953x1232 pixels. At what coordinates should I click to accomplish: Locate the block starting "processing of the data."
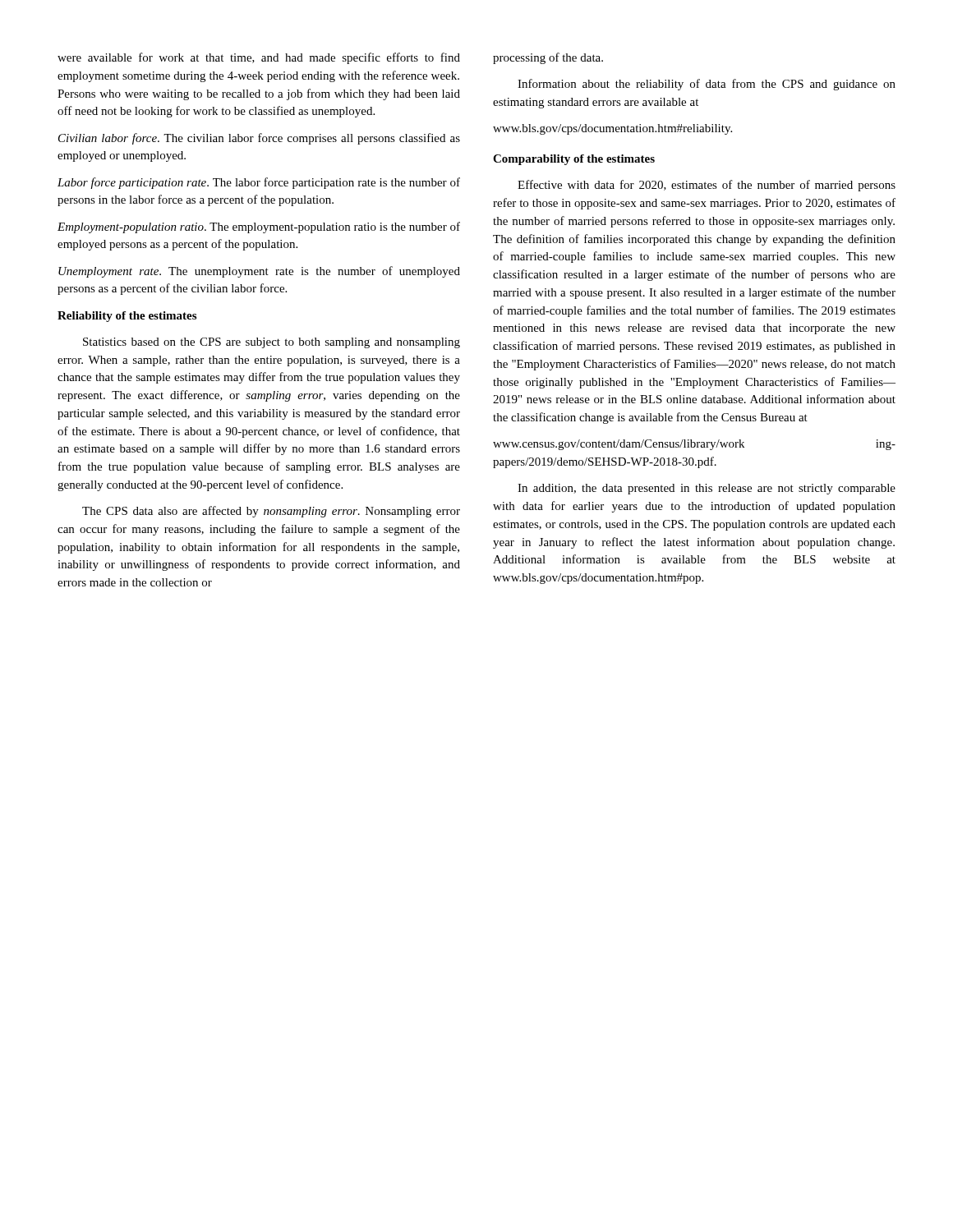pyautogui.click(x=548, y=58)
